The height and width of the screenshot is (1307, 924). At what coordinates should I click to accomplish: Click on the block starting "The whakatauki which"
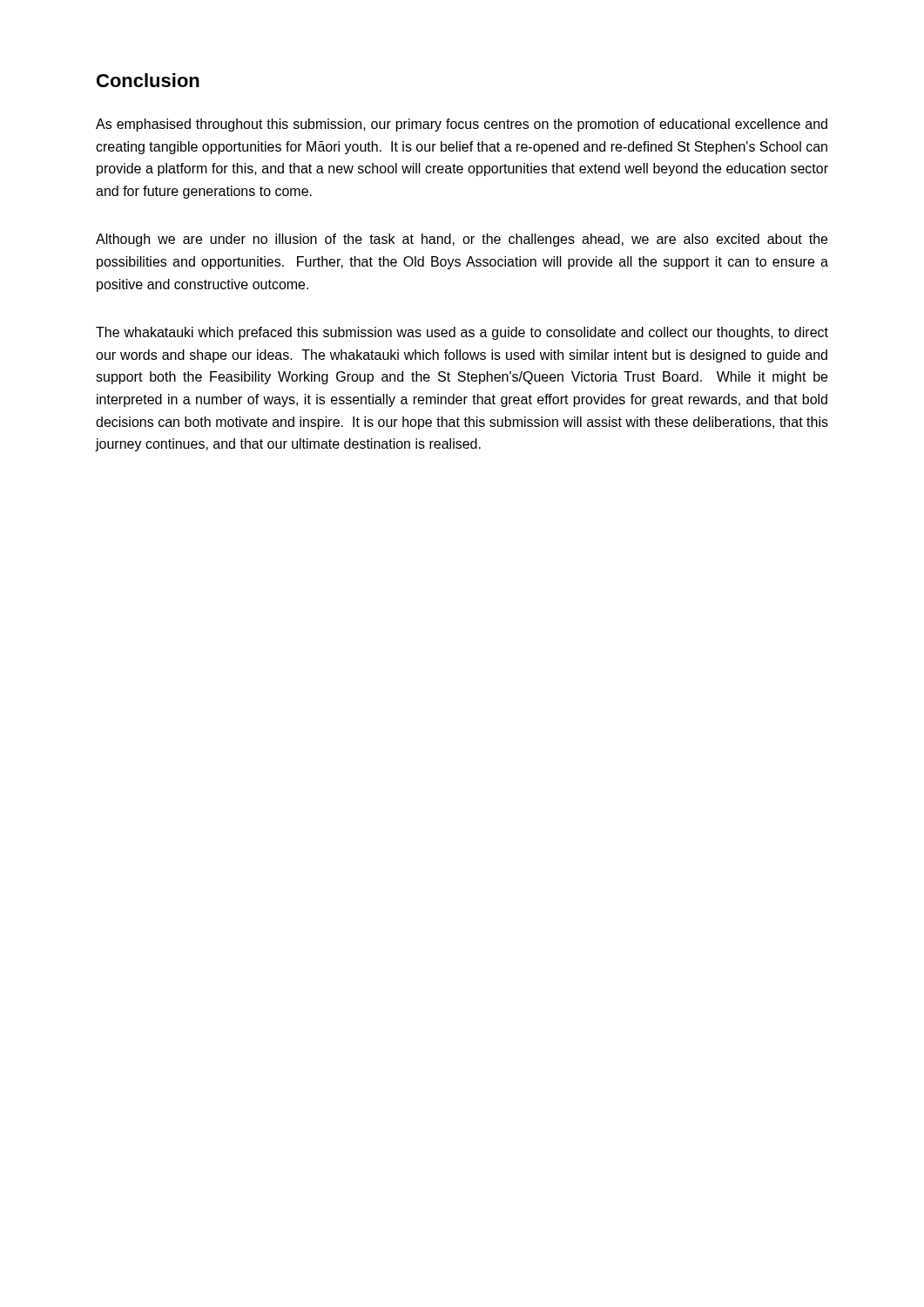462,388
